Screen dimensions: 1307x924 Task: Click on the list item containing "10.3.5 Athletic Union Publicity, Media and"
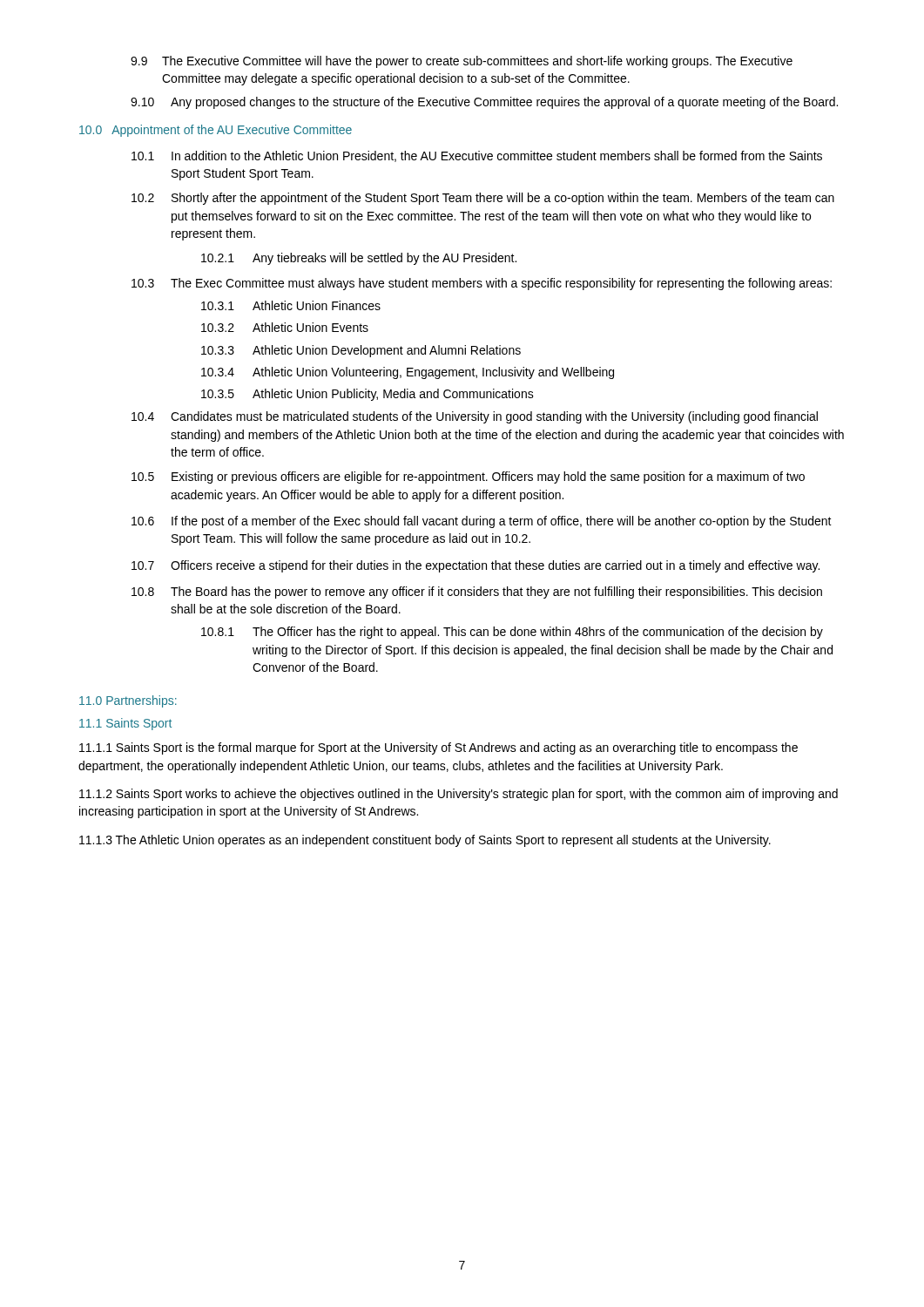tap(523, 394)
